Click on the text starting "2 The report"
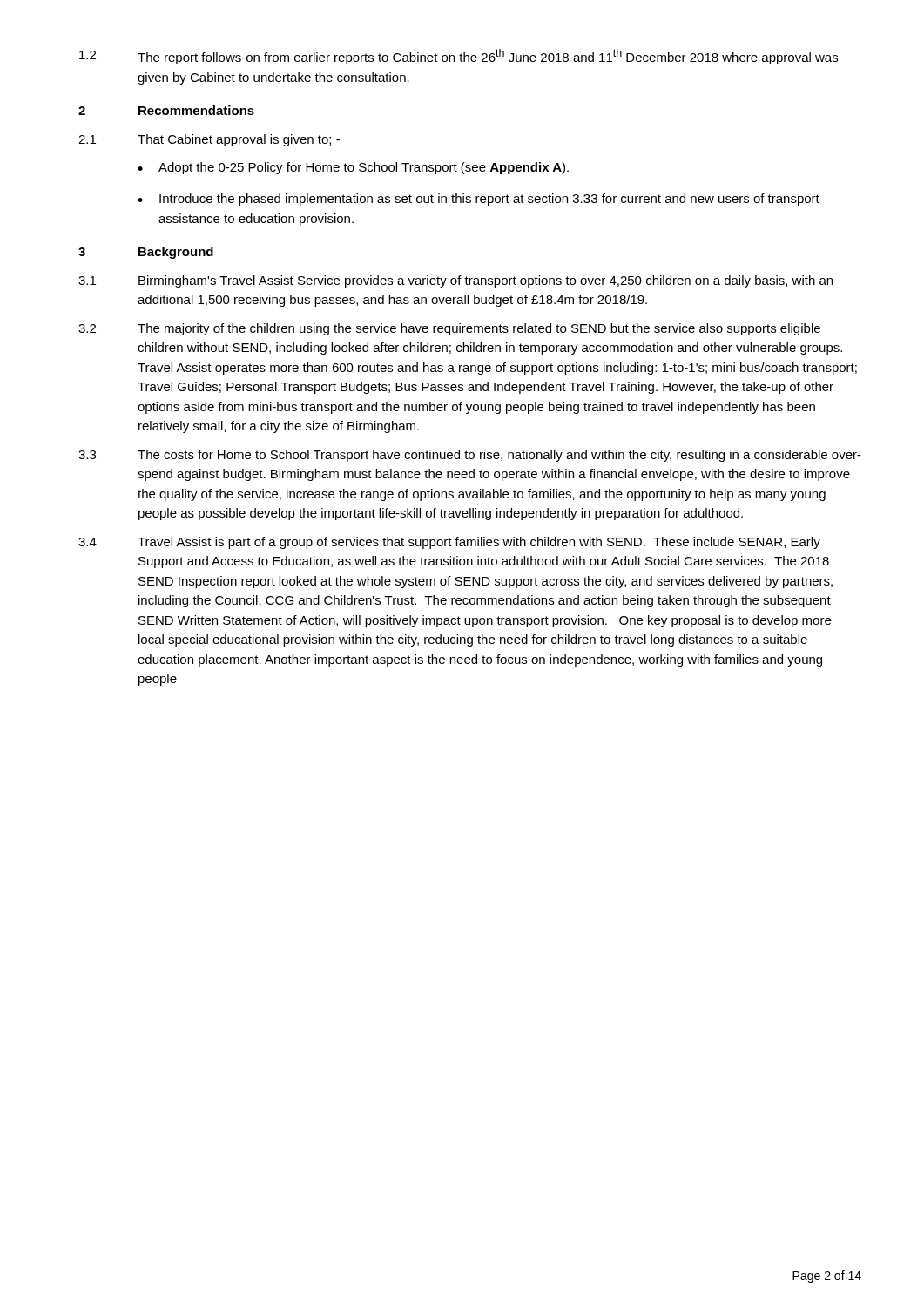This screenshot has width=924, height=1307. (x=470, y=66)
